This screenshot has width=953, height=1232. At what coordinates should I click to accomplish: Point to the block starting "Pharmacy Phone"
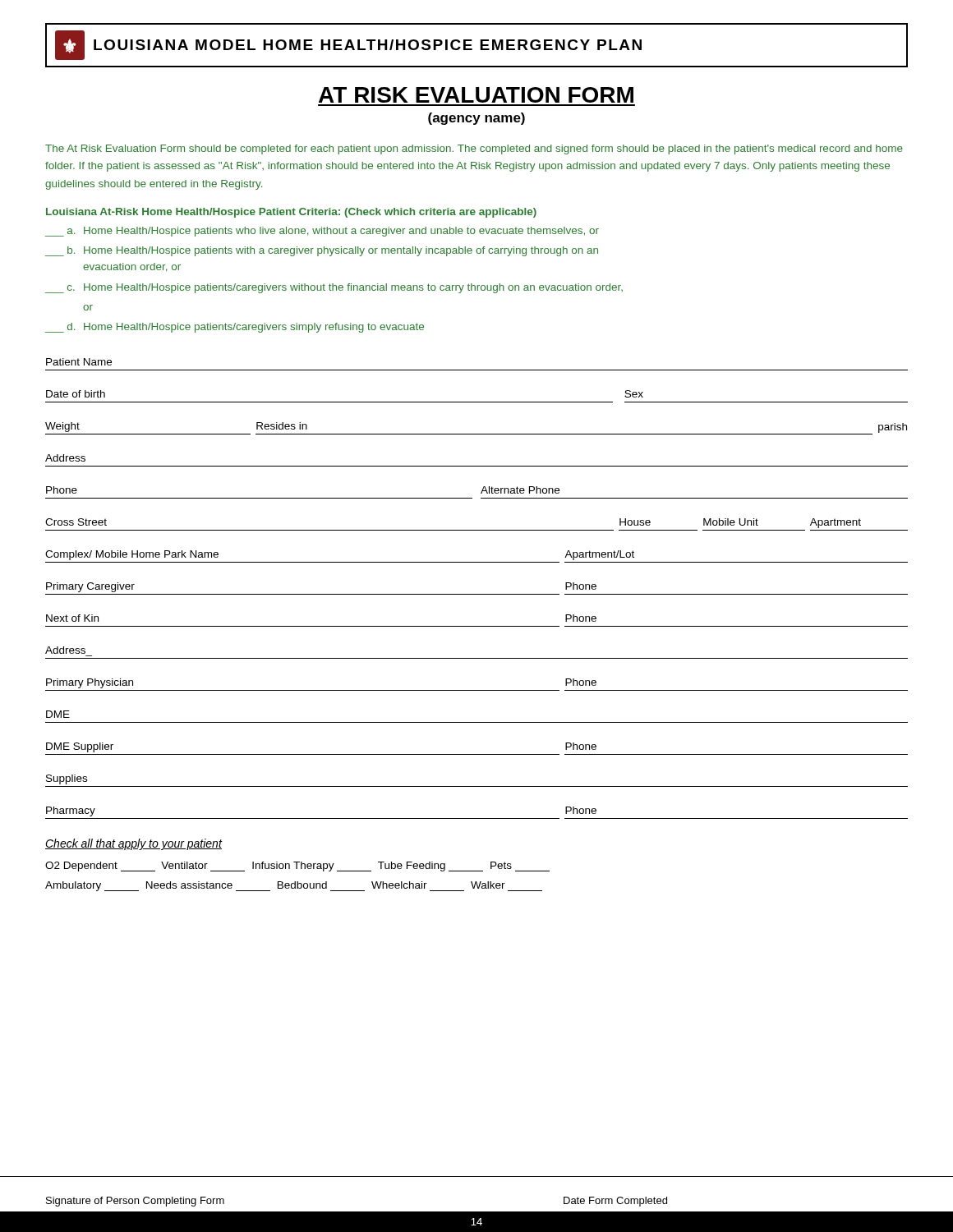click(x=476, y=809)
